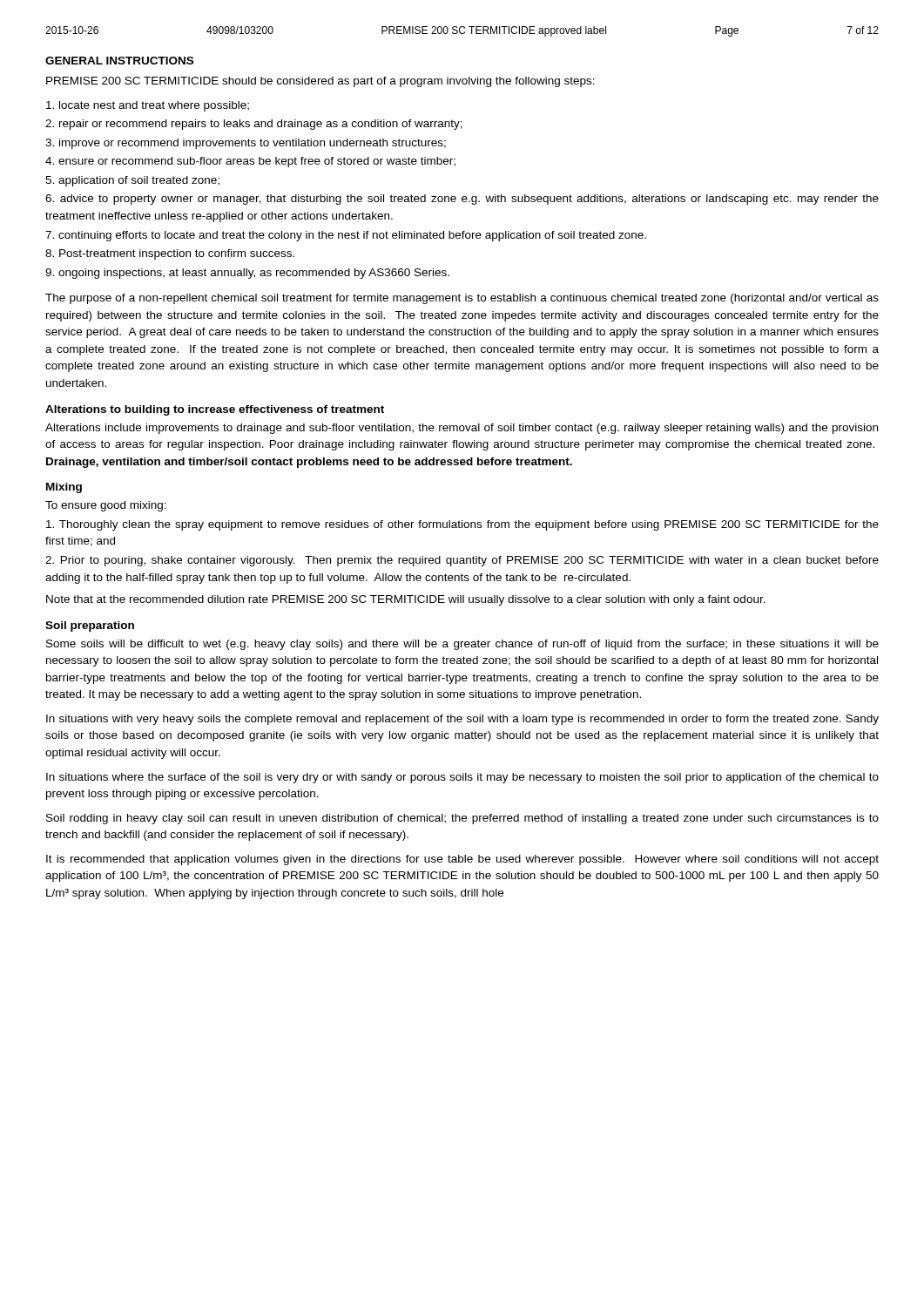Locate the block of text that opens with "In situations with very heavy"
The height and width of the screenshot is (1307, 924).
462,735
